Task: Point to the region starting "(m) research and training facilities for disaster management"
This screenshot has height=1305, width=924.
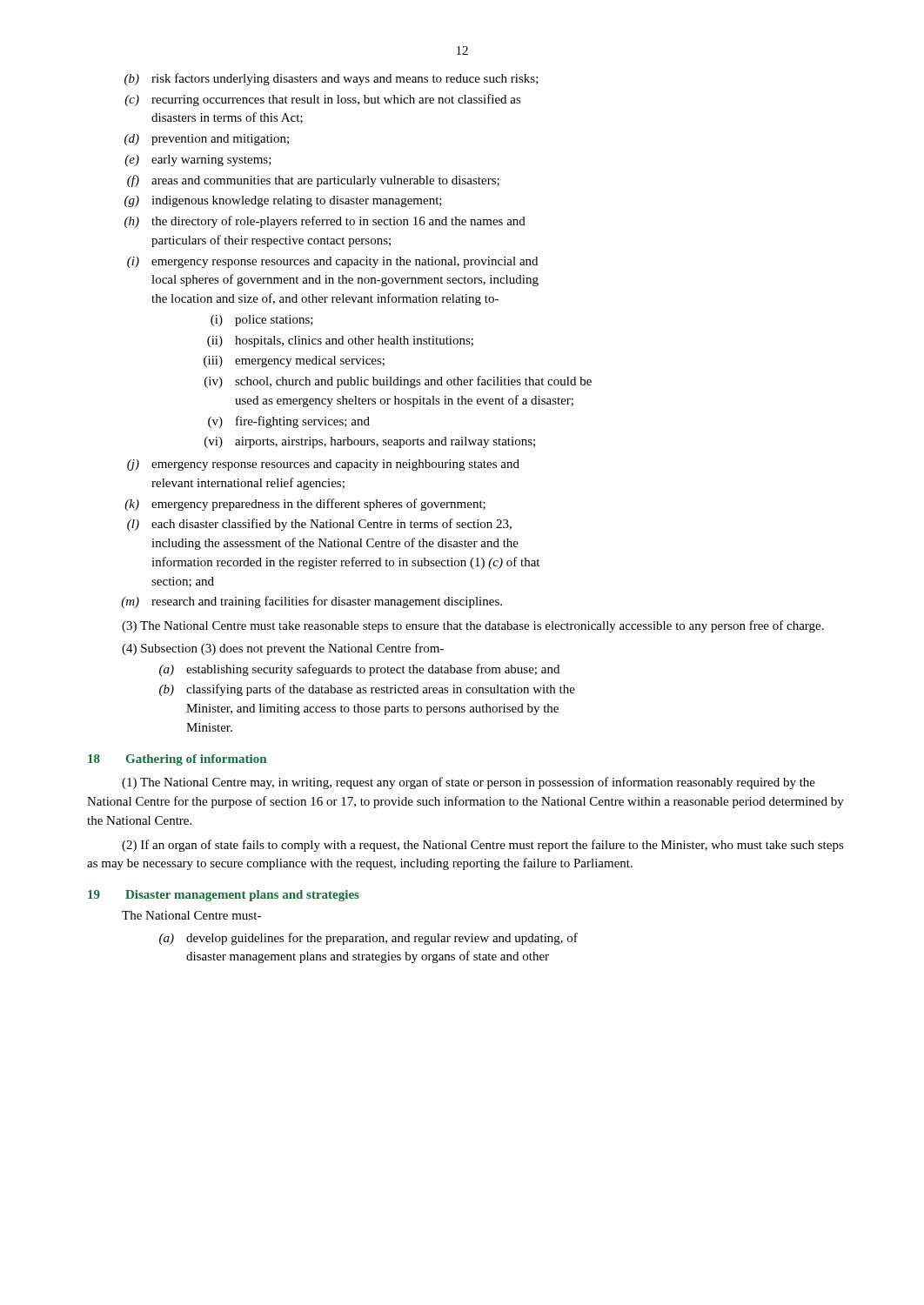Action: 466,602
